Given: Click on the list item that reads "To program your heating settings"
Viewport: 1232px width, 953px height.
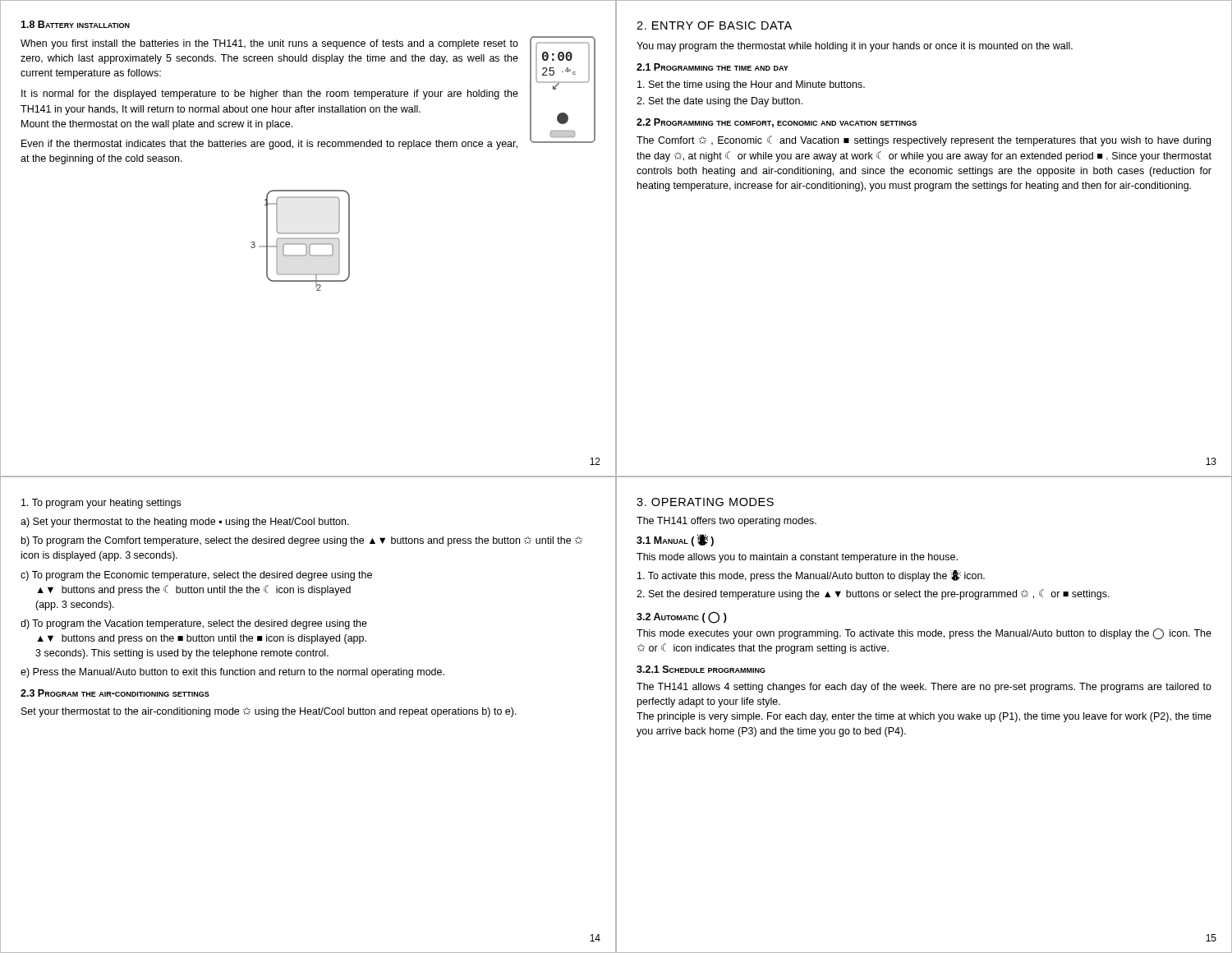Looking at the screenshot, I should [101, 503].
